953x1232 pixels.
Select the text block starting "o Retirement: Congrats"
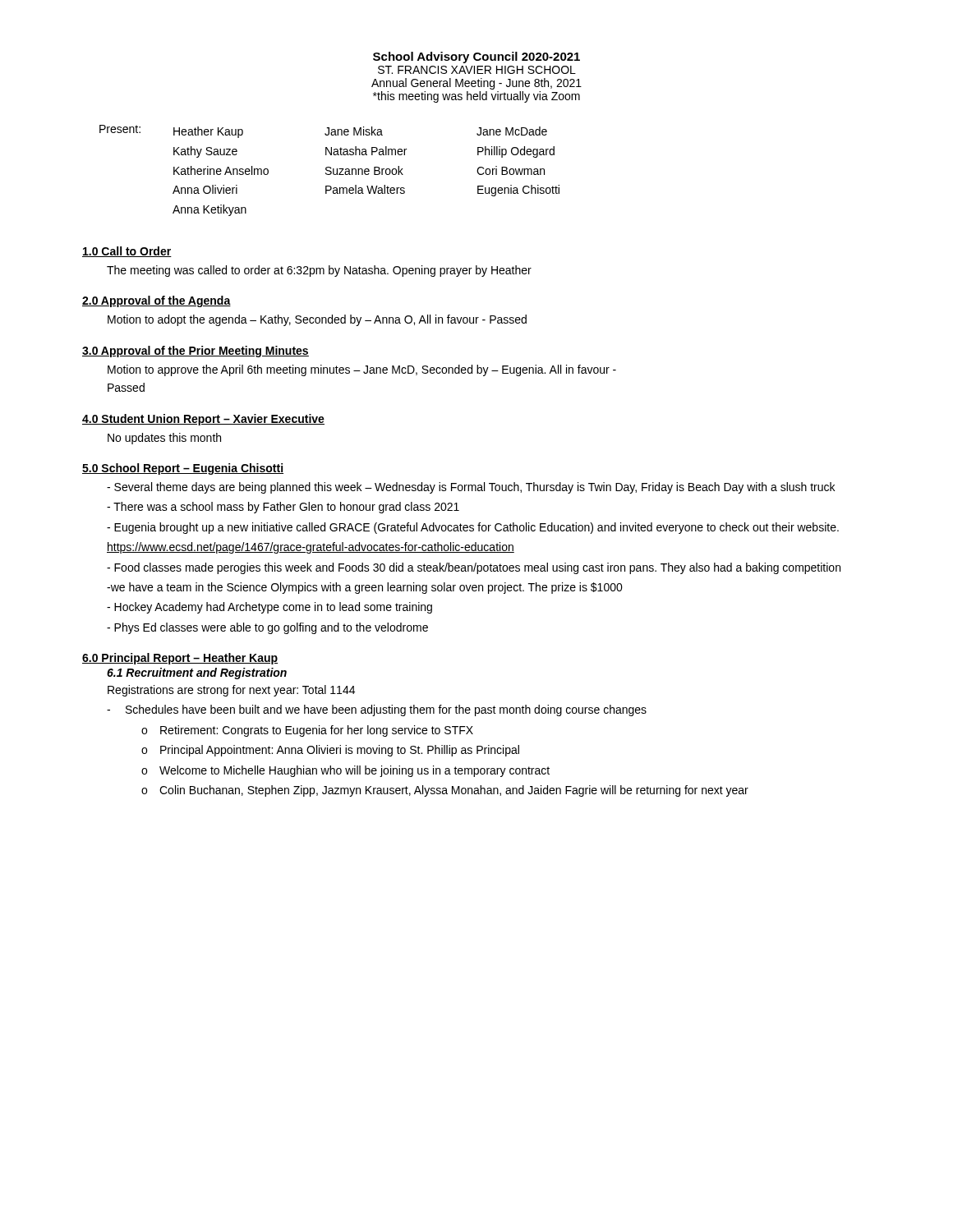click(307, 730)
